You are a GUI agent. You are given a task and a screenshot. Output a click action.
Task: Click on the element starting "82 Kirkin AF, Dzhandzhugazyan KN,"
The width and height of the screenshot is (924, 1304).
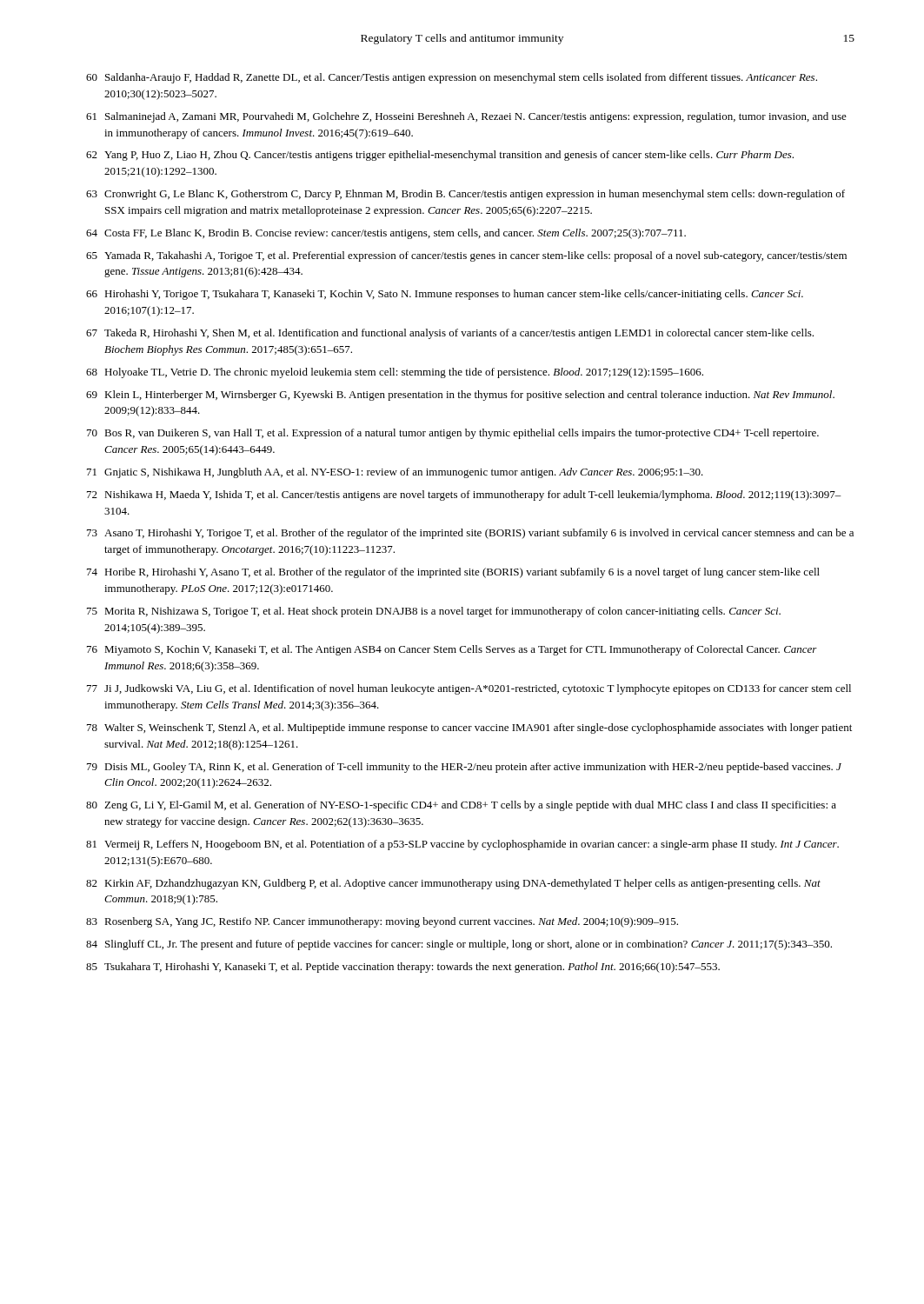[462, 891]
